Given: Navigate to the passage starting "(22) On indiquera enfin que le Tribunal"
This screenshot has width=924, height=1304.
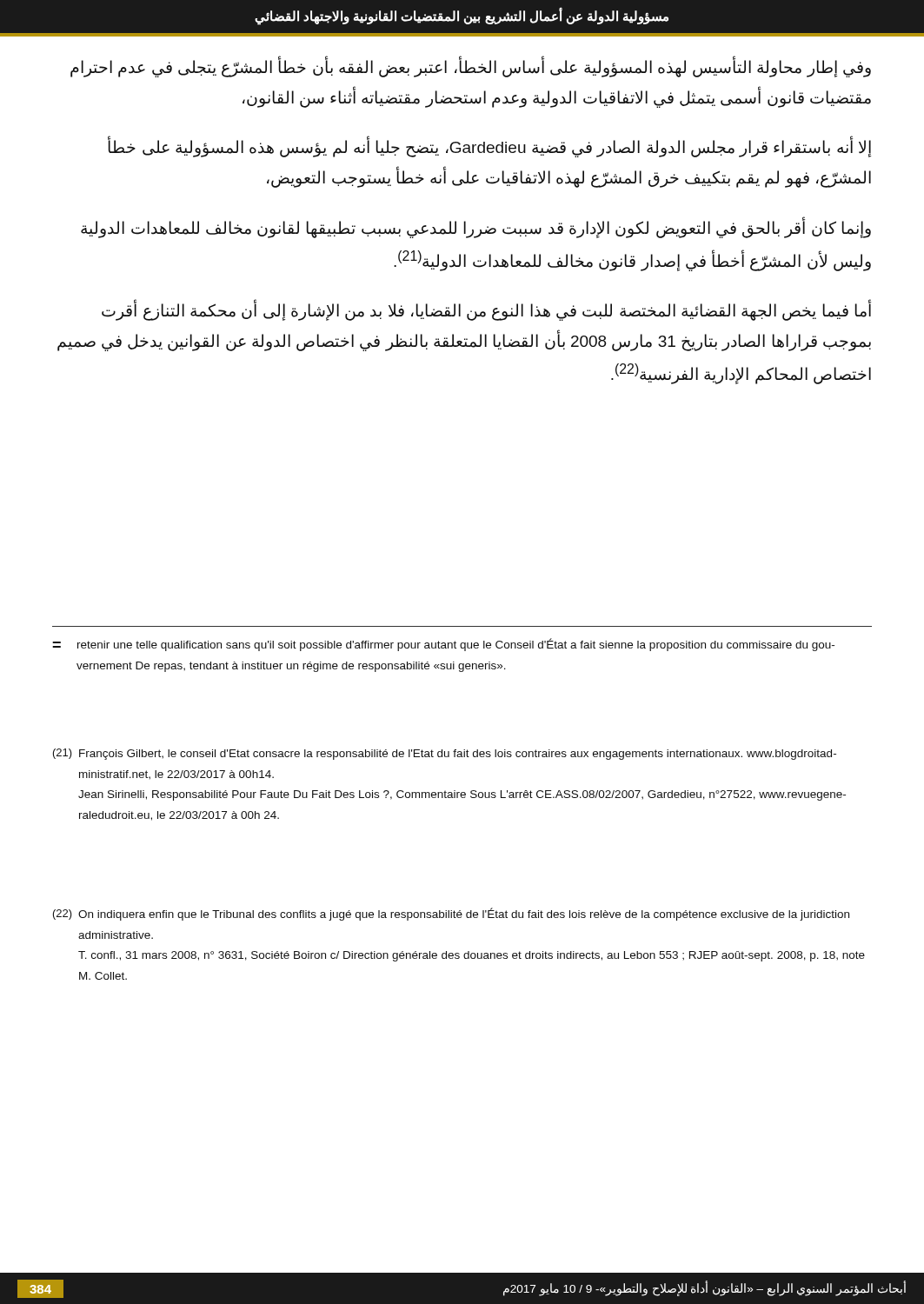Looking at the screenshot, I should pyautogui.click(x=462, y=945).
